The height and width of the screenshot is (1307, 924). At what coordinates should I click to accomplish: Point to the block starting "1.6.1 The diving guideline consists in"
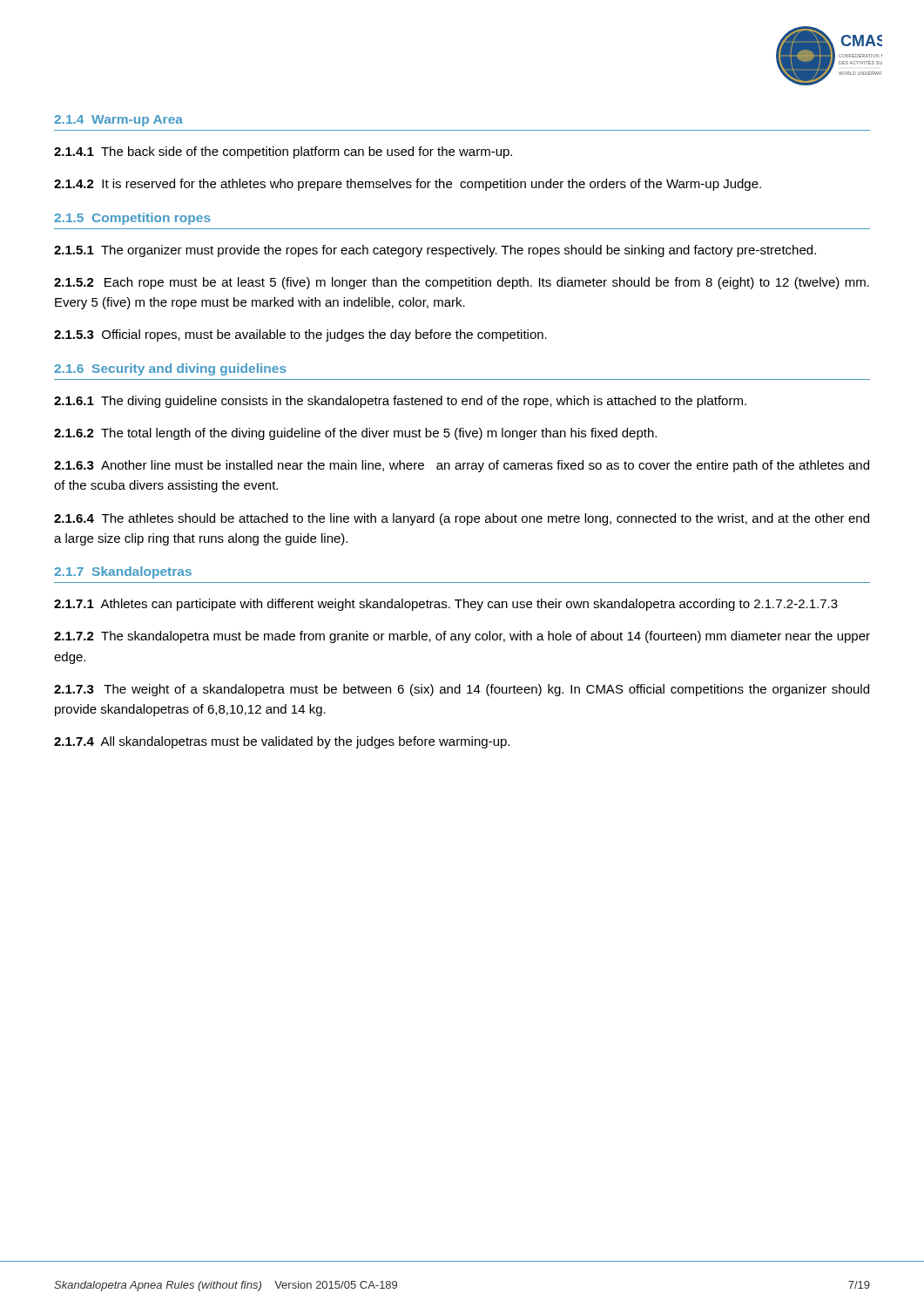point(401,400)
